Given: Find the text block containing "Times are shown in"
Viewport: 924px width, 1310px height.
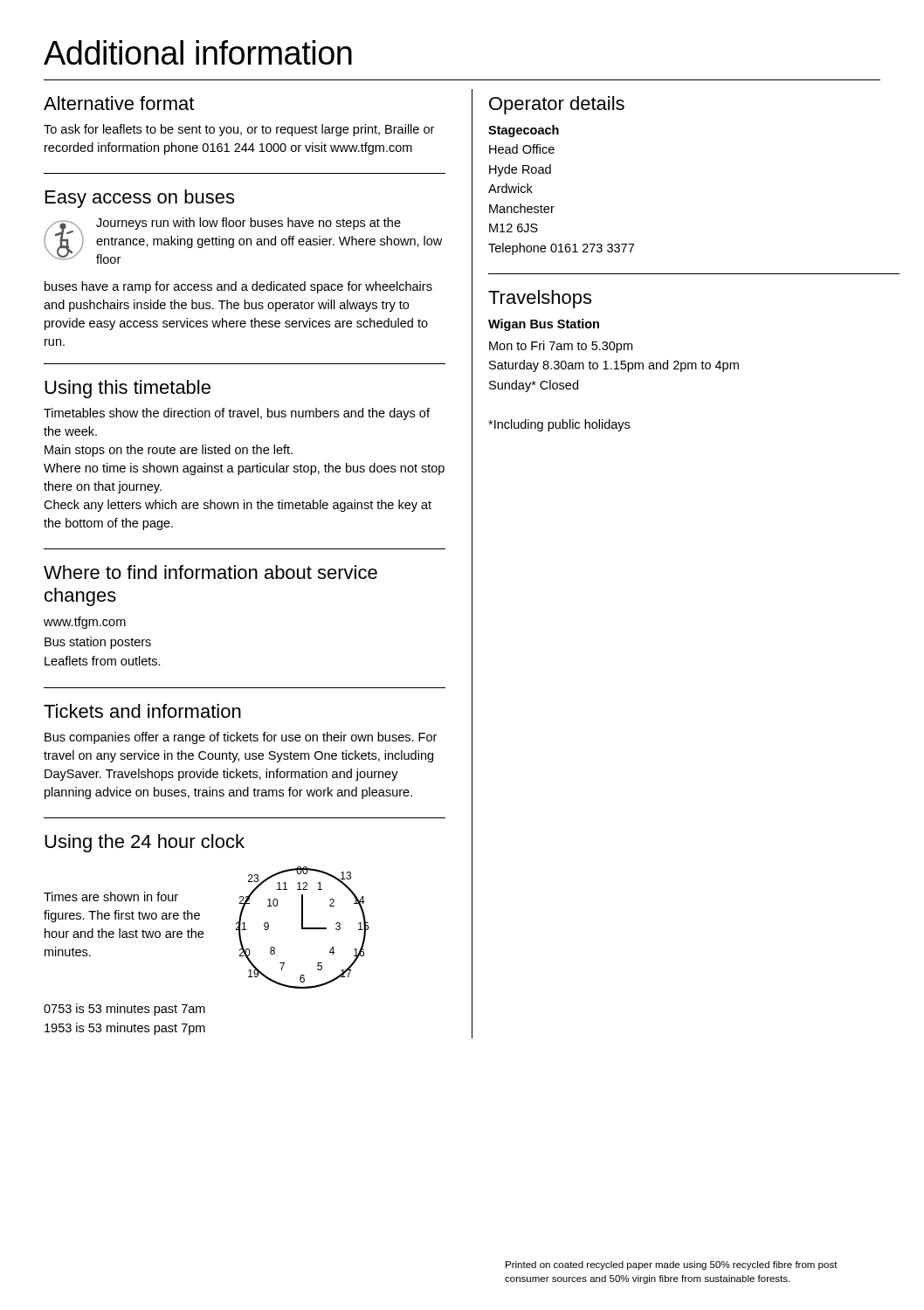Looking at the screenshot, I should pos(245,948).
